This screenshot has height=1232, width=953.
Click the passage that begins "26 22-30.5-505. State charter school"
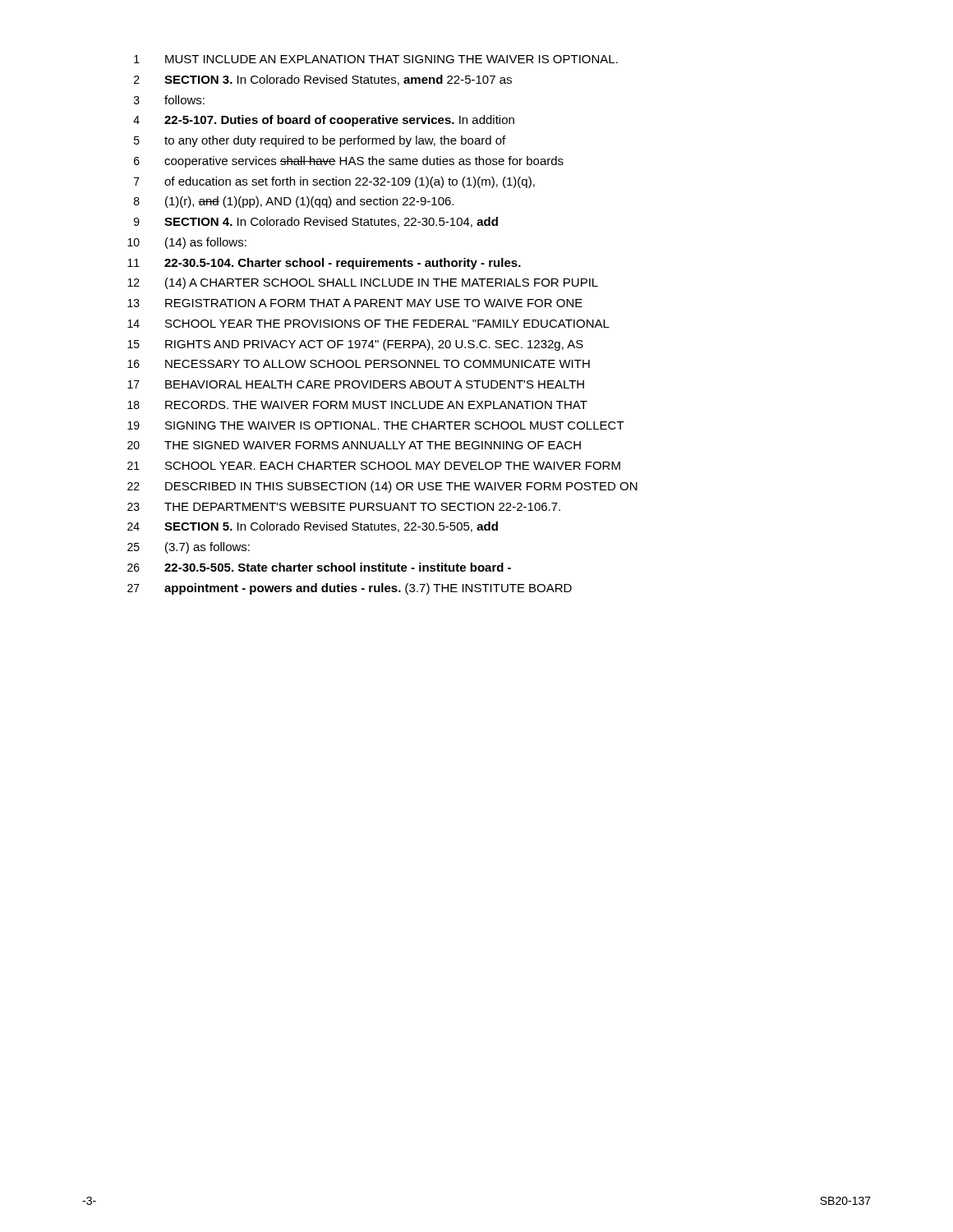(489, 568)
